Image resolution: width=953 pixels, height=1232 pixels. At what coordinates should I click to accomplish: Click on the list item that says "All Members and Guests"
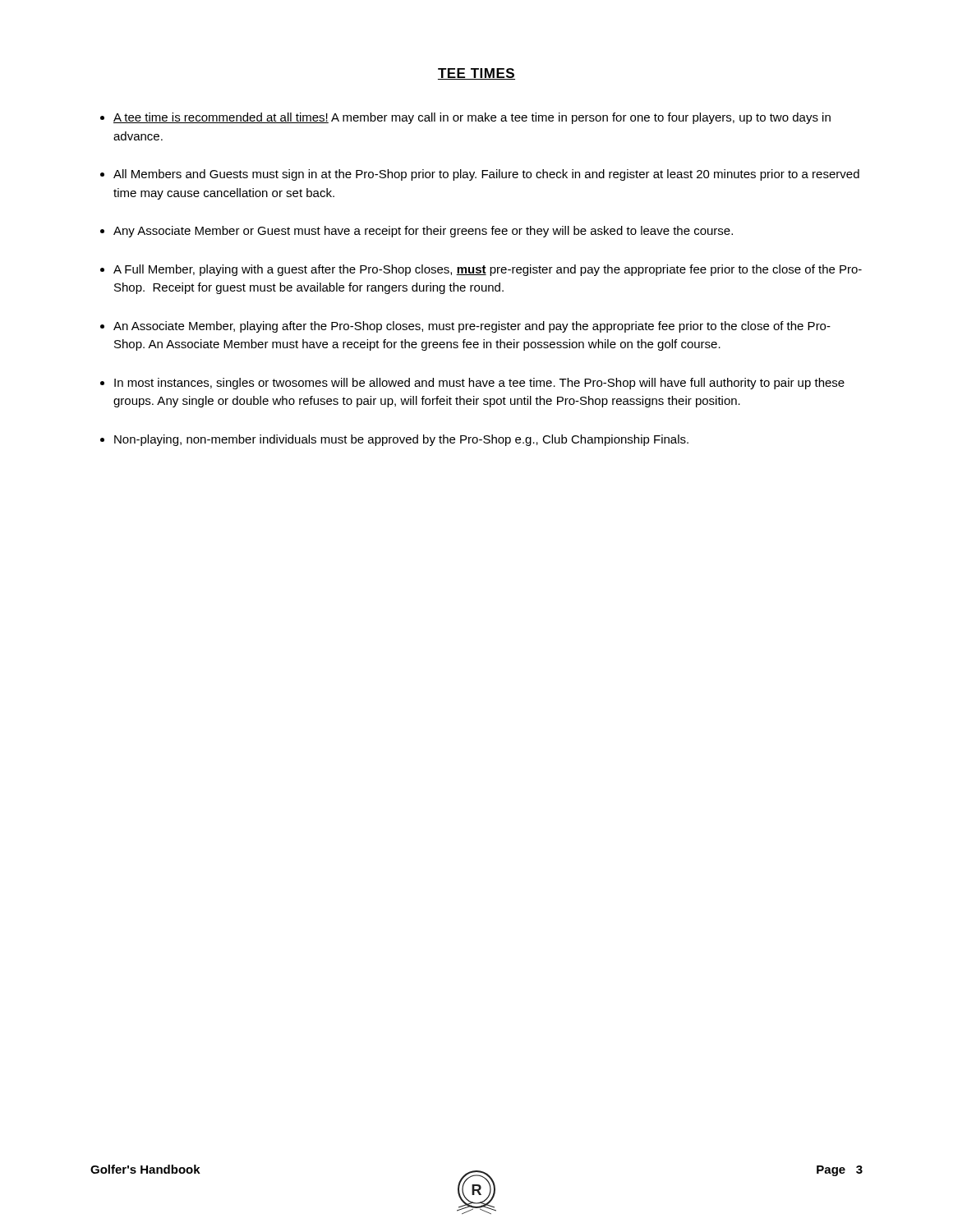point(487,183)
